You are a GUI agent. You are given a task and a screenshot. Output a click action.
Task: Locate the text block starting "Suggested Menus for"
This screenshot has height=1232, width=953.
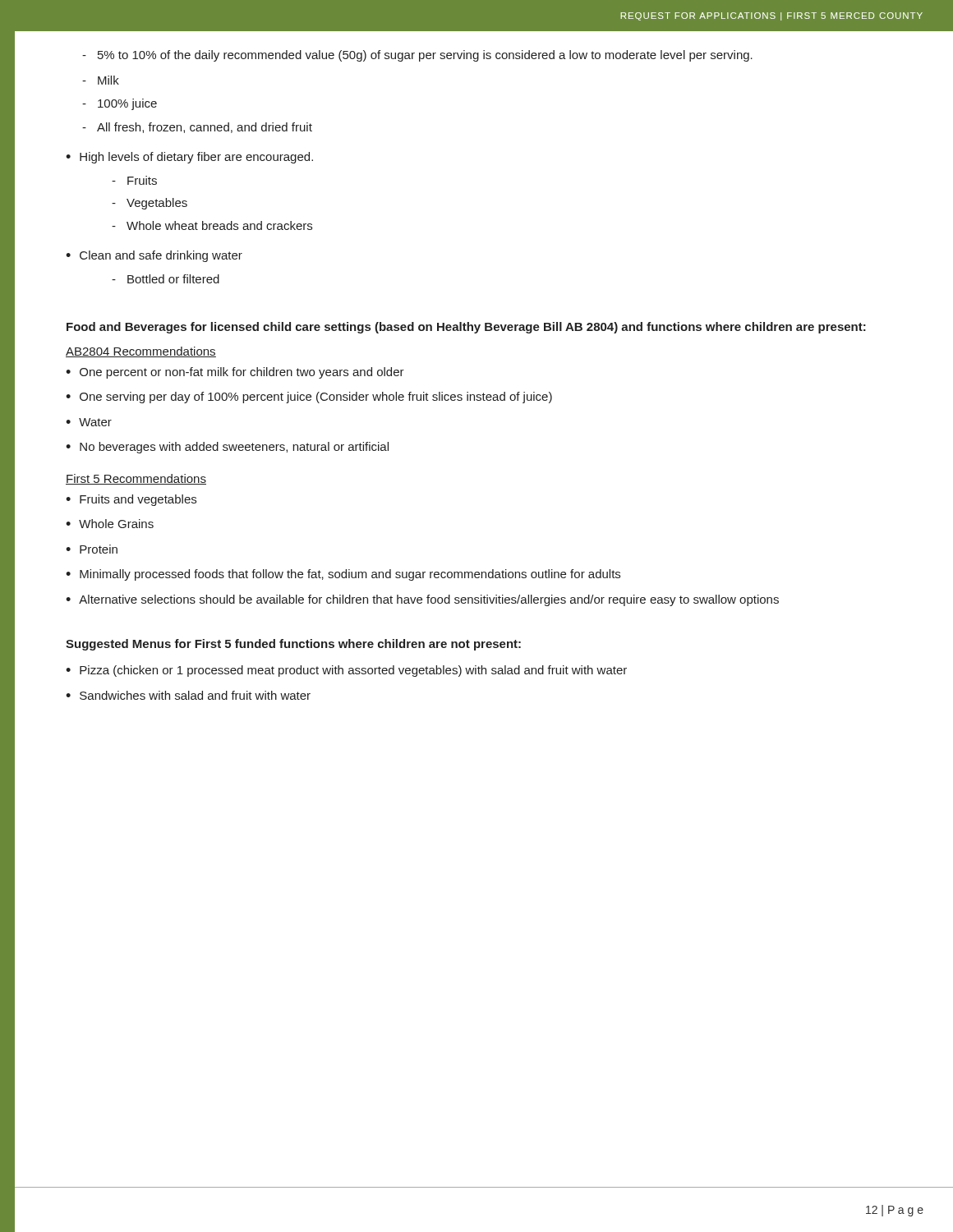click(294, 644)
